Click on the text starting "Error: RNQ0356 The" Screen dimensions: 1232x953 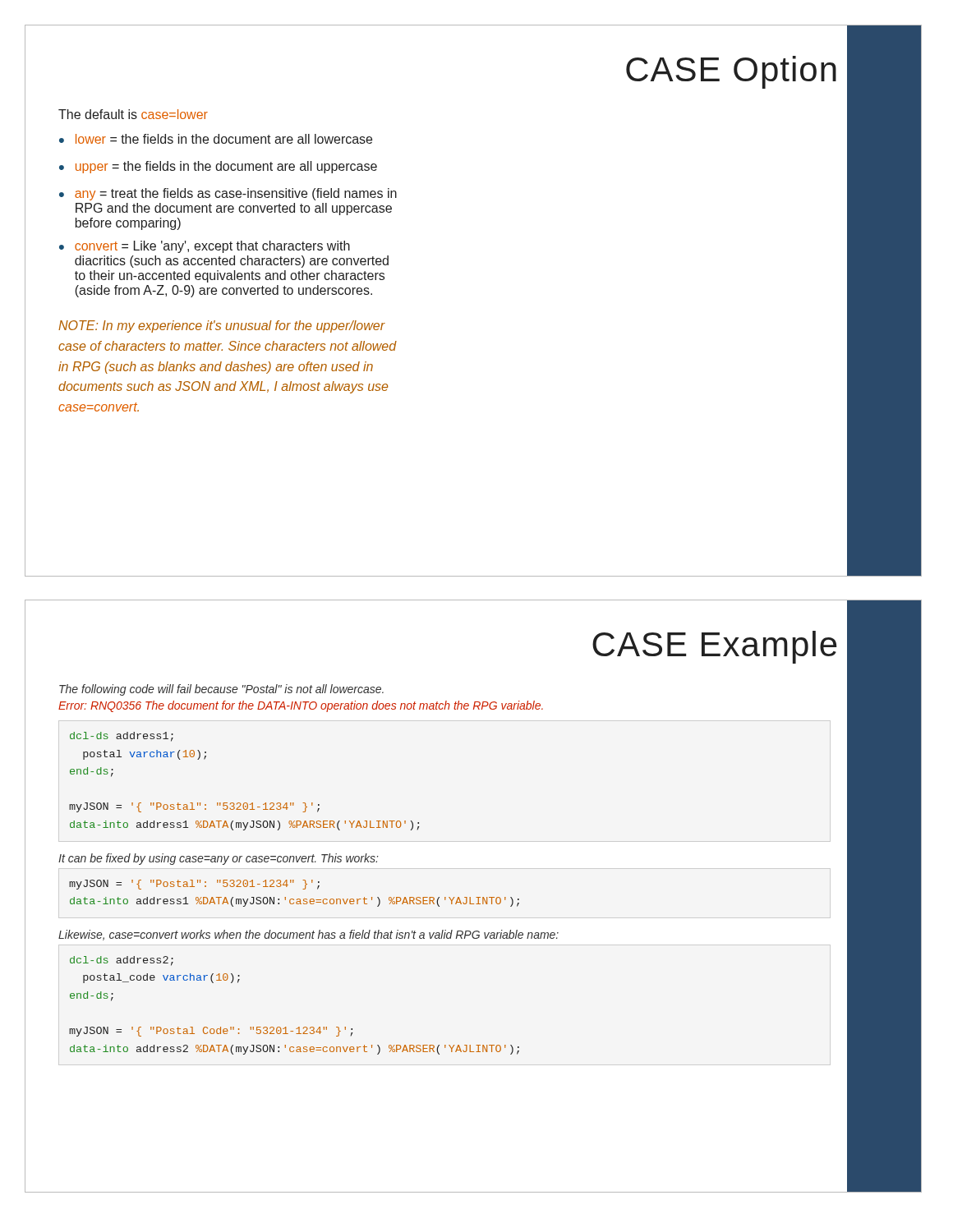pos(301,706)
